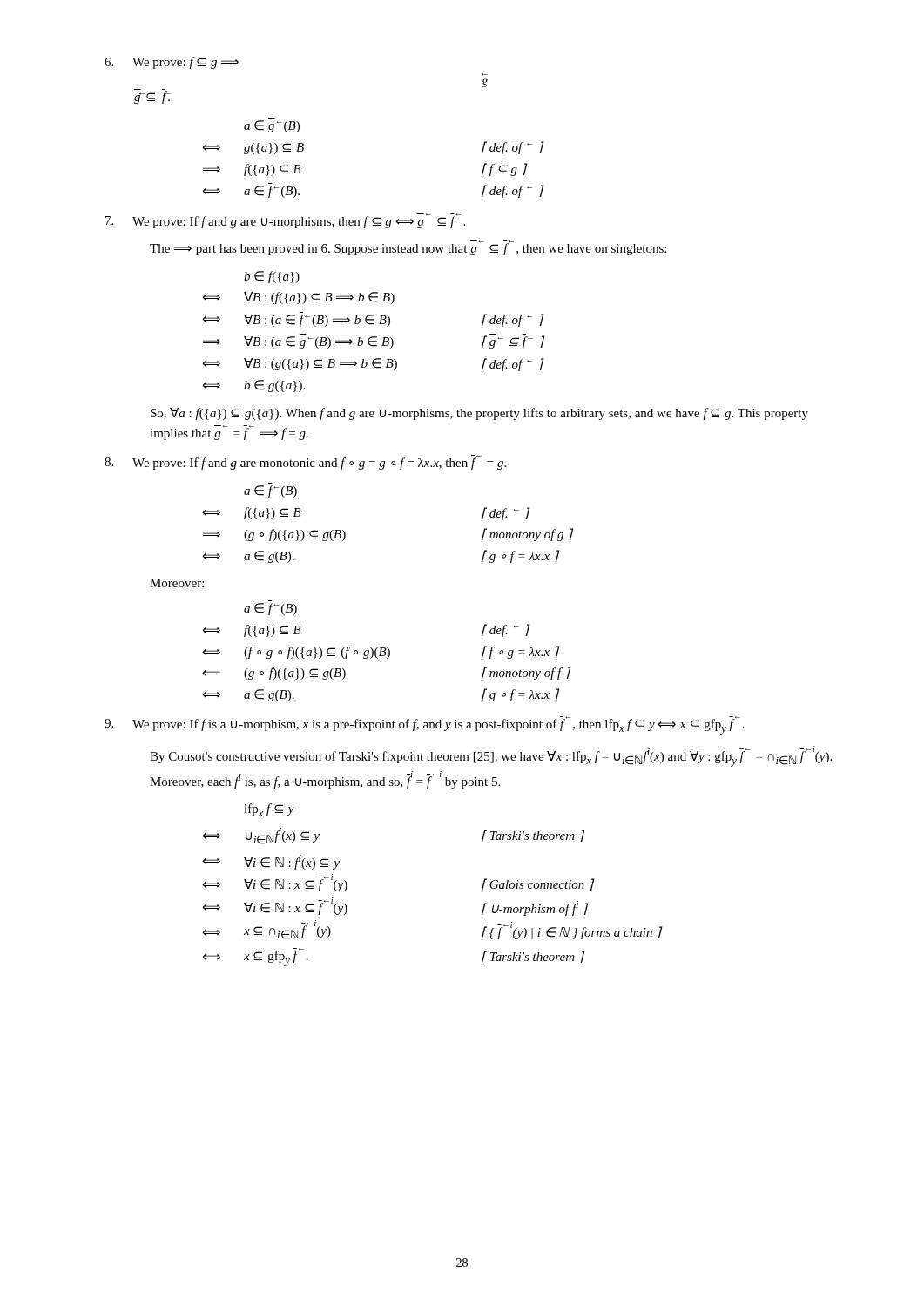Point to the block beginning "By Cousot's constructive version of"
This screenshot has width=924, height=1307.
pyautogui.click(x=491, y=766)
